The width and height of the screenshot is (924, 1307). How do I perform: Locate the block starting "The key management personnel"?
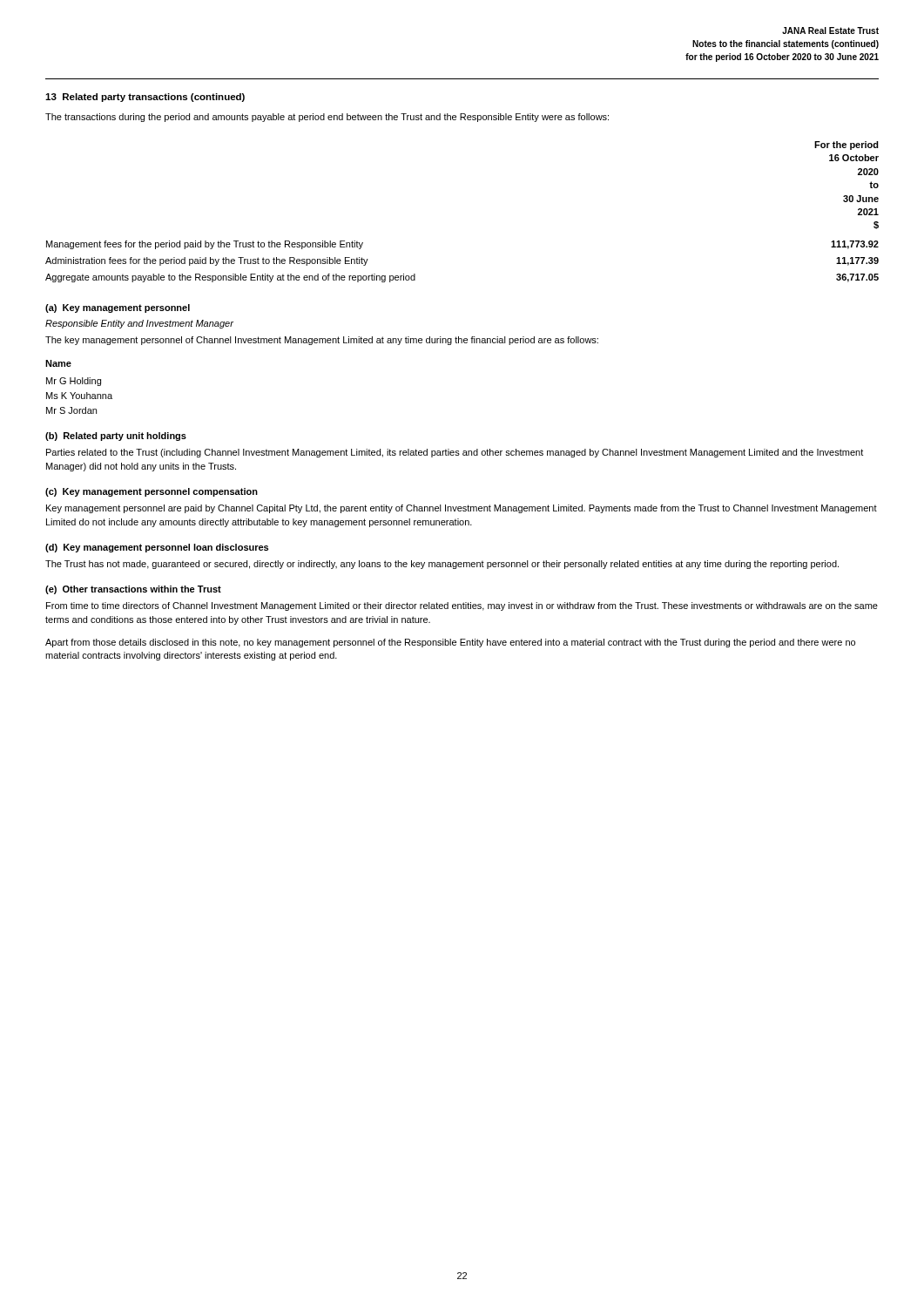click(322, 340)
